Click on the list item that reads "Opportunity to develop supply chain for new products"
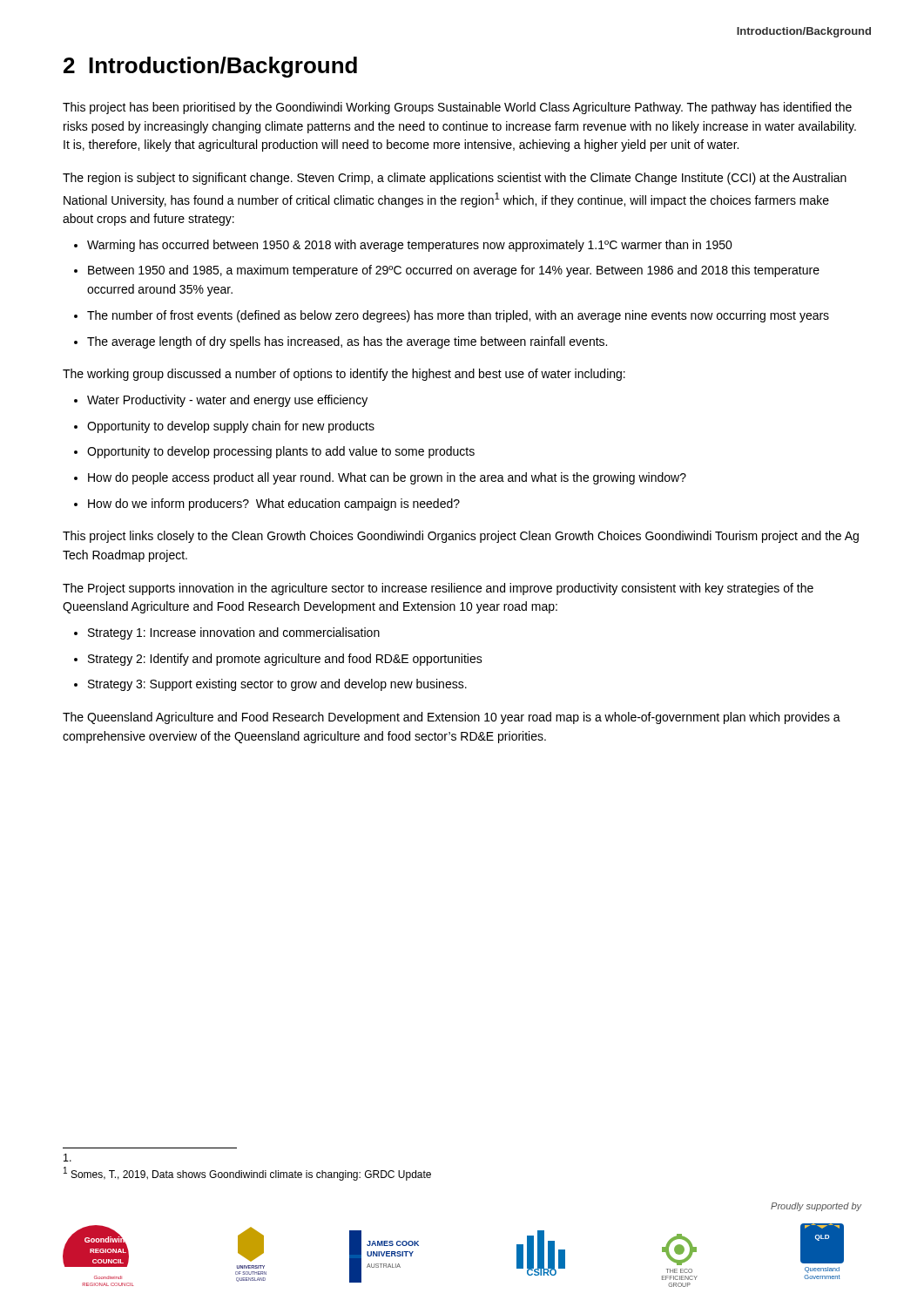 tap(231, 426)
